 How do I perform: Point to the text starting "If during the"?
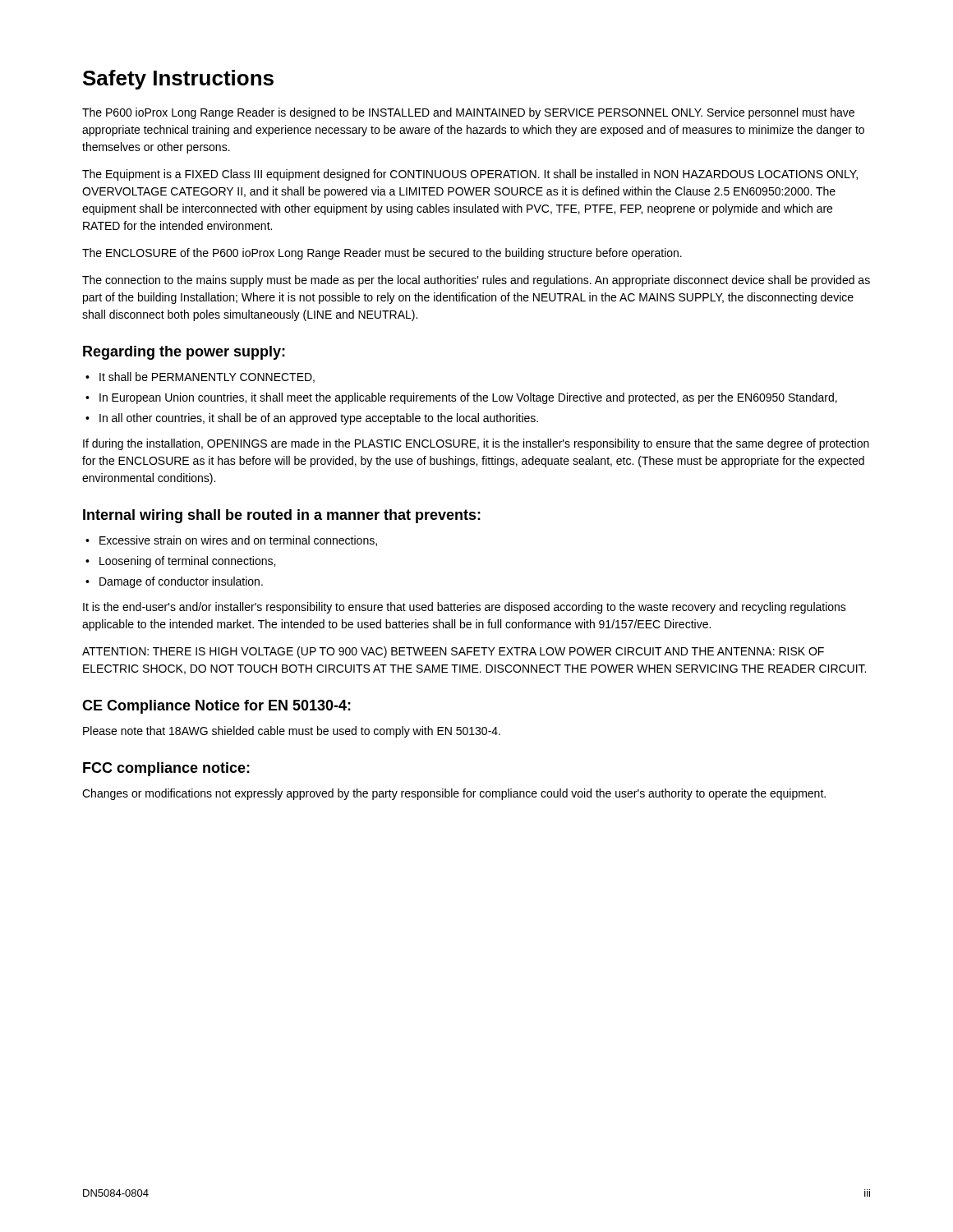476,461
